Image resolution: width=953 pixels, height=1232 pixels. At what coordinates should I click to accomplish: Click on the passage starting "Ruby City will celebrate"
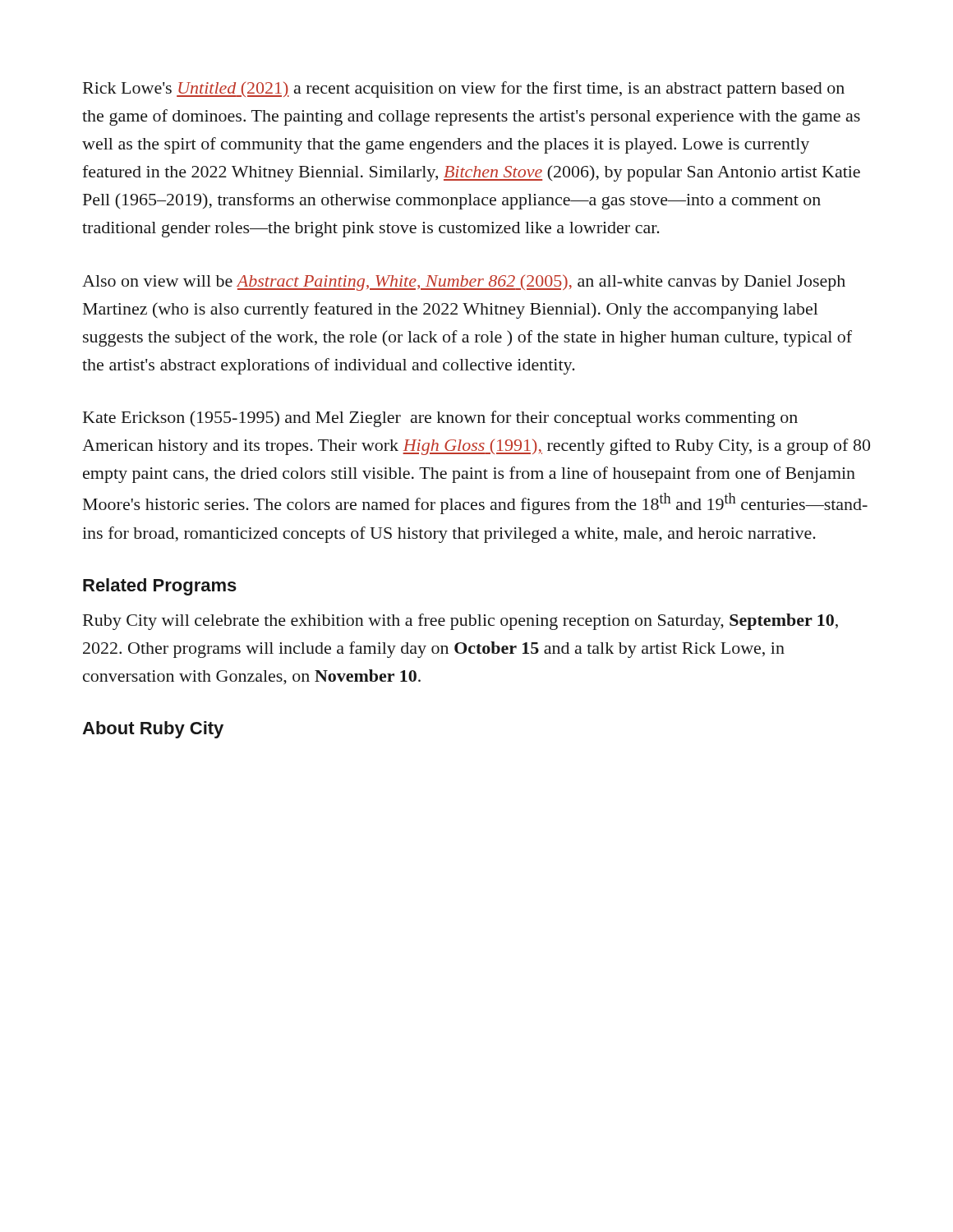click(476, 648)
